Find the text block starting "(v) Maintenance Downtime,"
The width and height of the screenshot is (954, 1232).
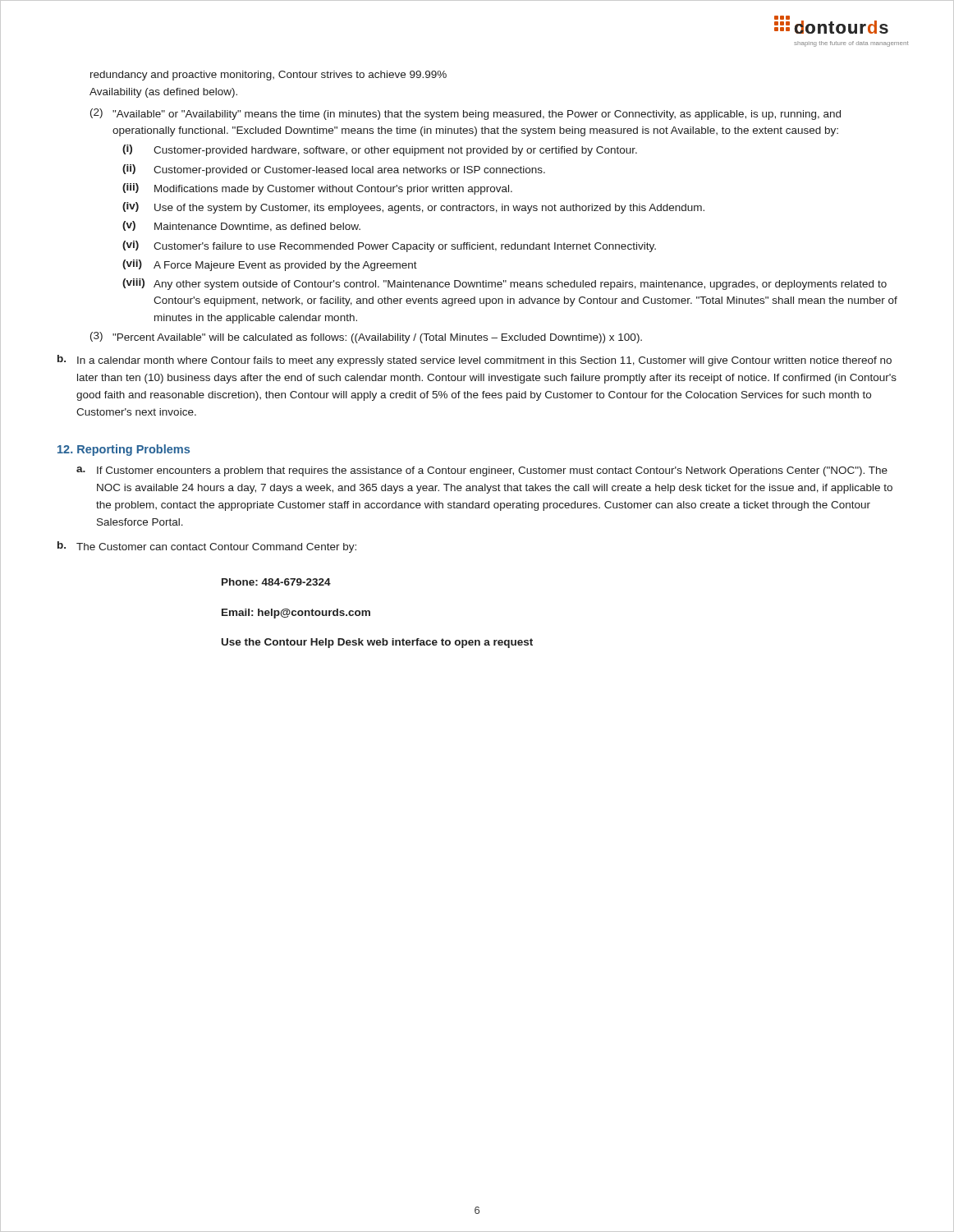(241, 226)
